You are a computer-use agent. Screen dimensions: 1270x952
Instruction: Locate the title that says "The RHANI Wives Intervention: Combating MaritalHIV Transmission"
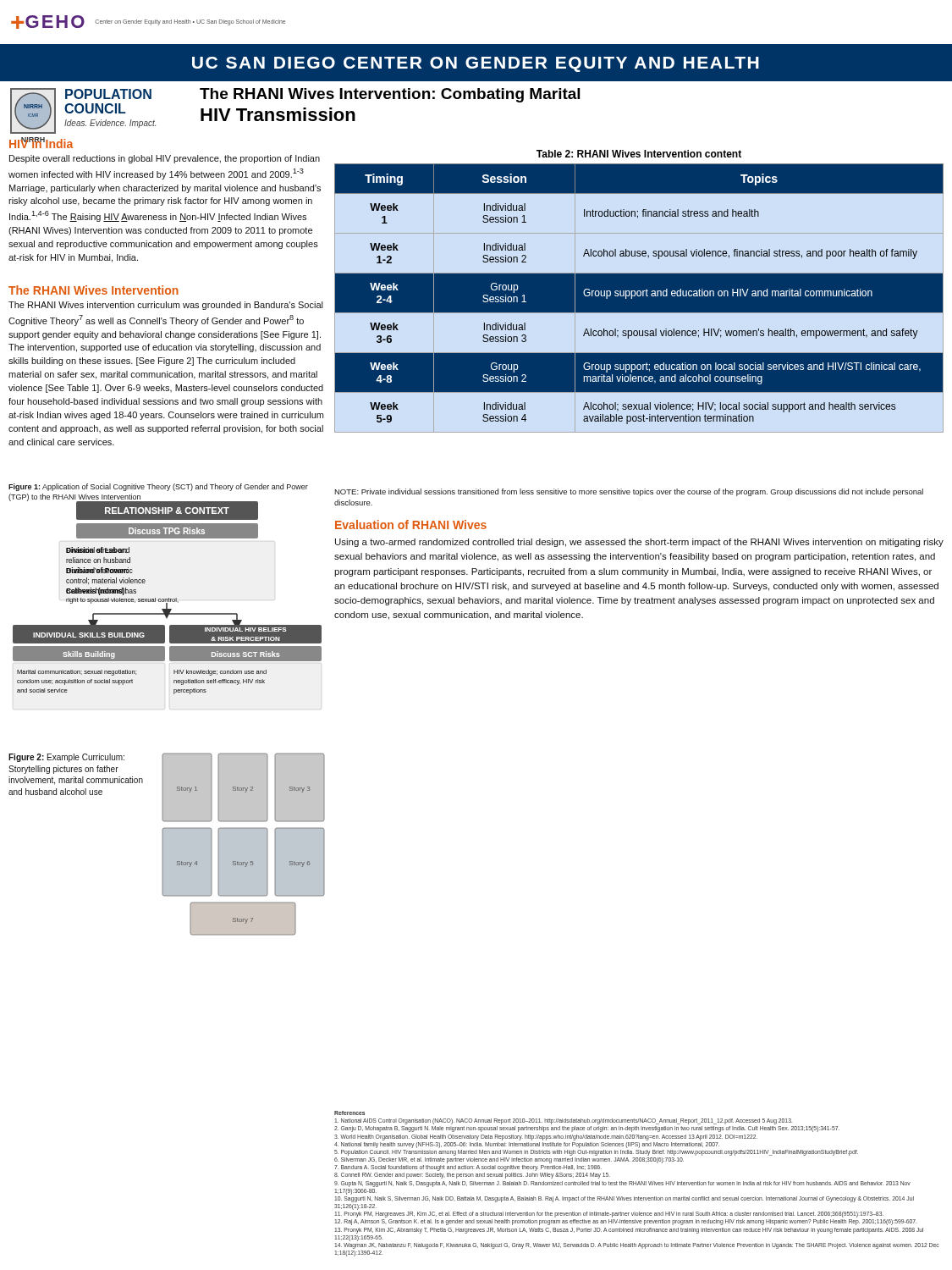pos(572,106)
